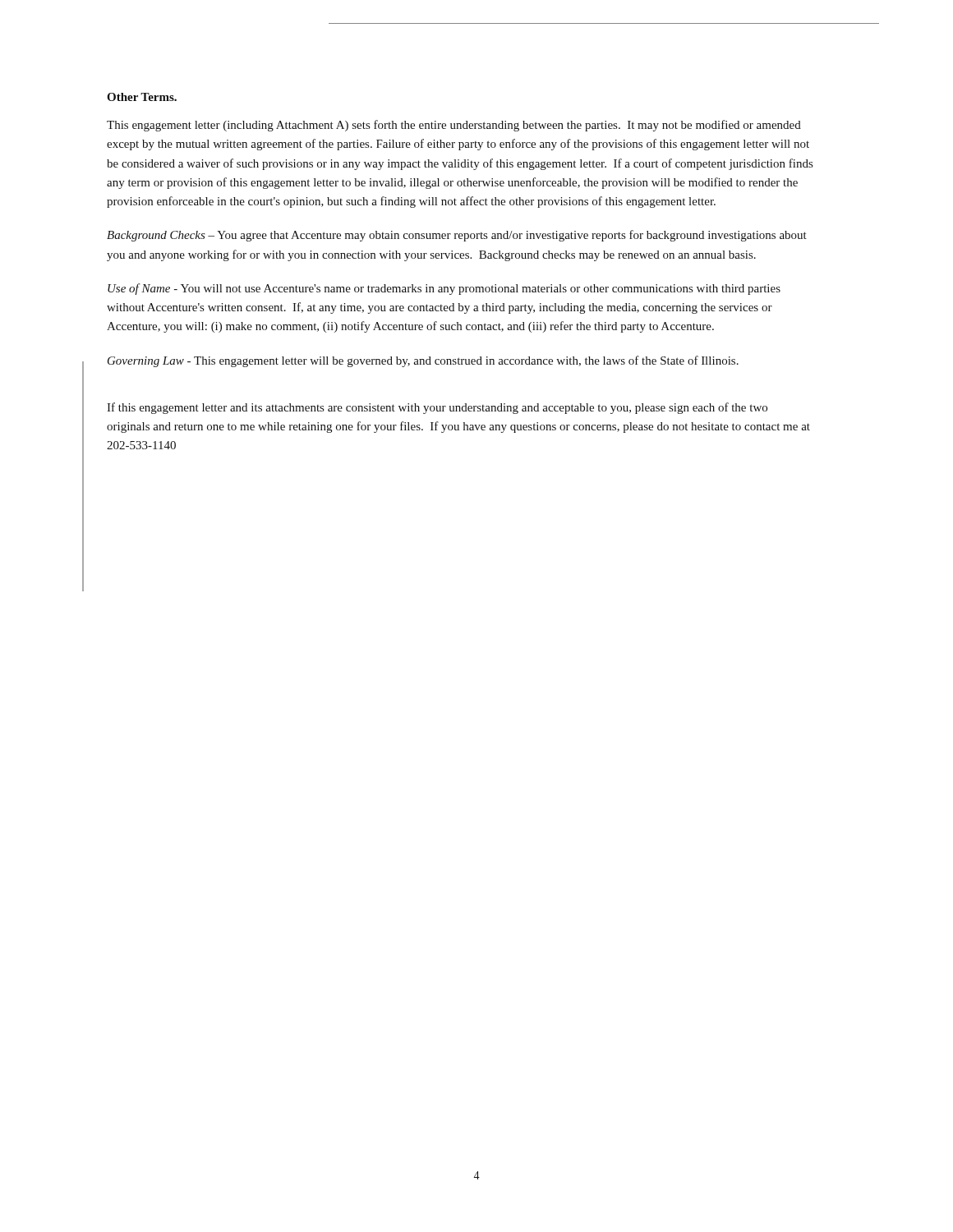
Task: Select the text block with the text "Governing Law - This engagement letter will be"
Action: (423, 360)
